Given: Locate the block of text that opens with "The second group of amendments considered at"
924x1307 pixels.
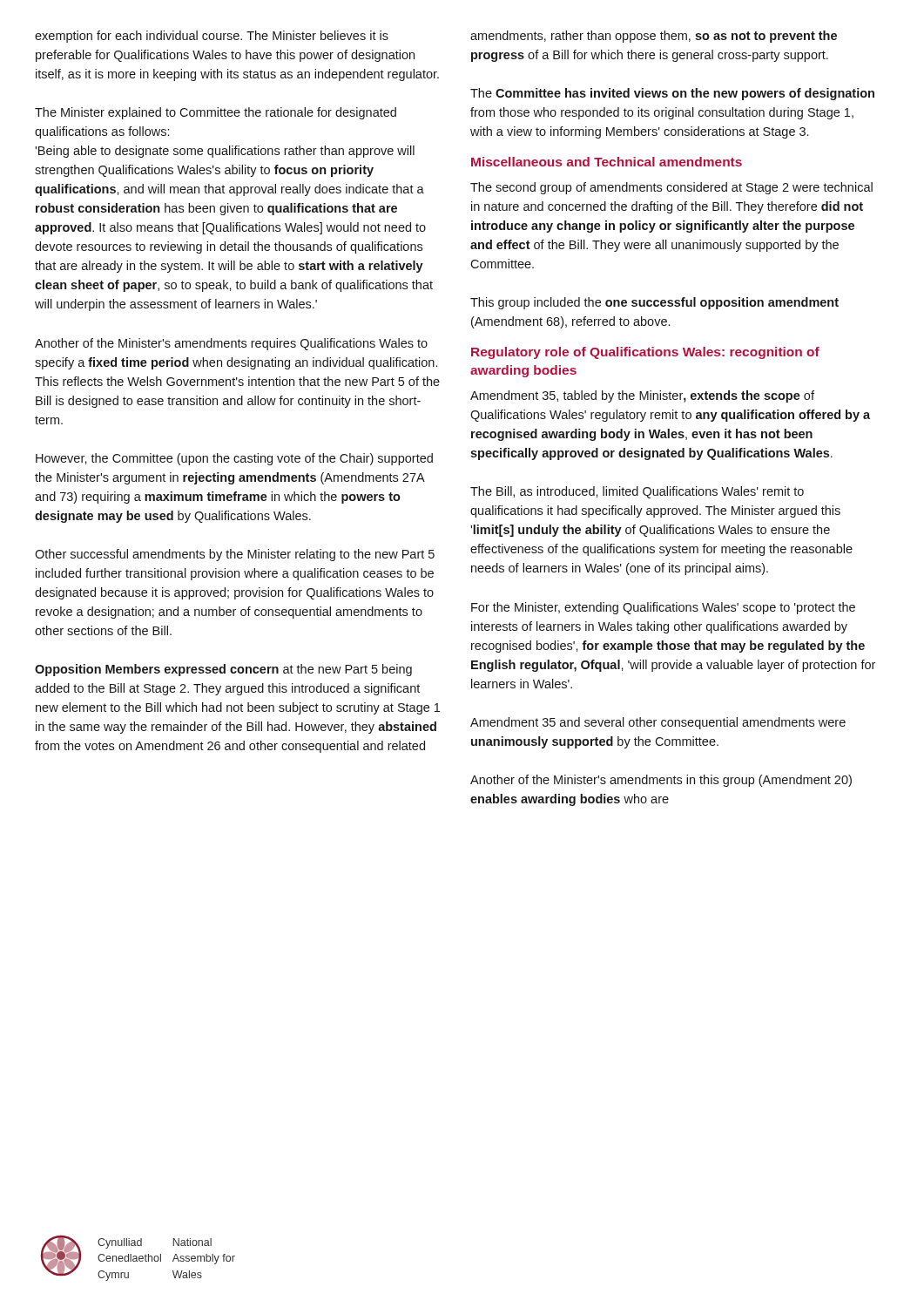Looking at the screenshot, I should (x=672, y=255).
